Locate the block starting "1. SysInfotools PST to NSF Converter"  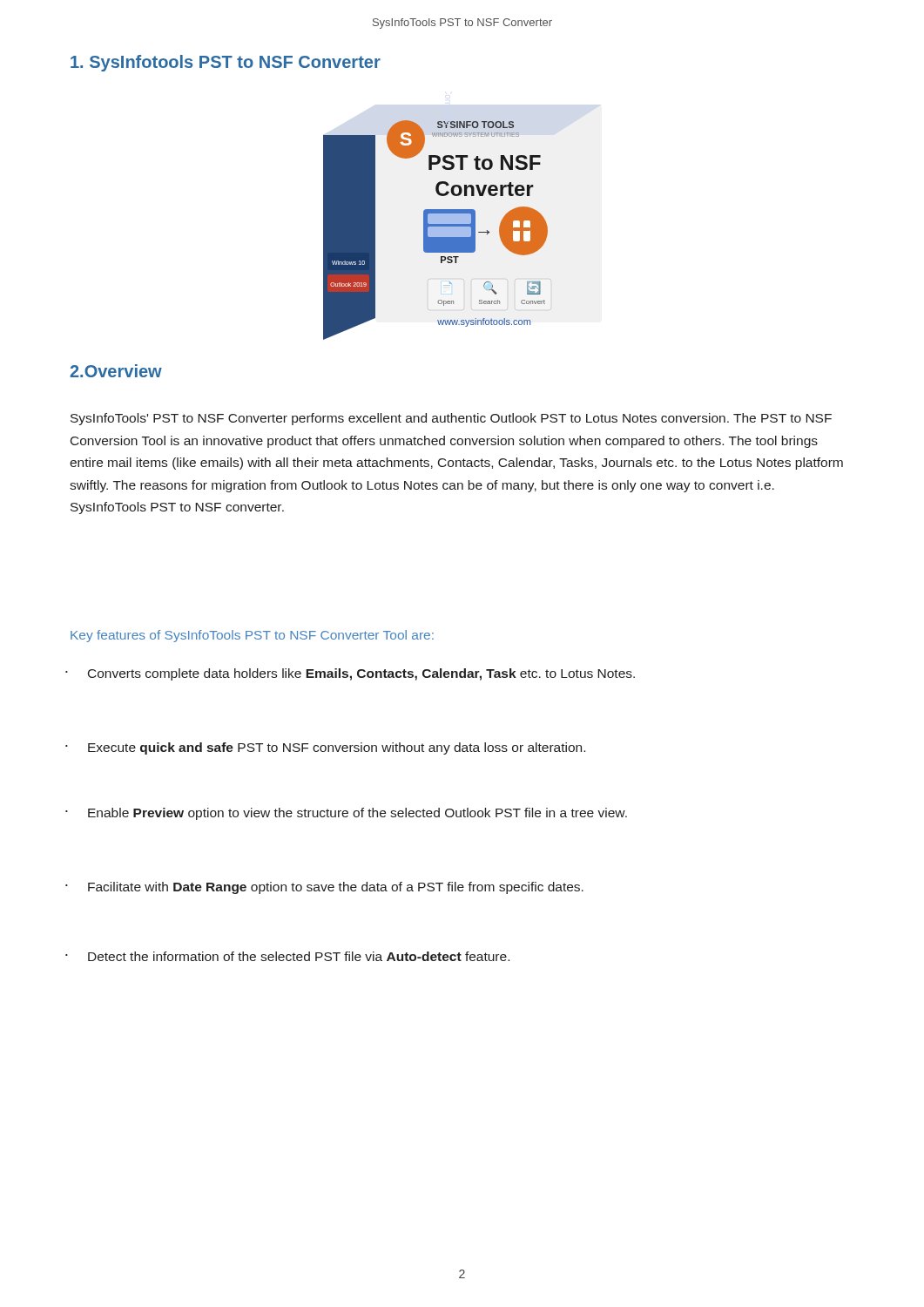coord(225,62)
